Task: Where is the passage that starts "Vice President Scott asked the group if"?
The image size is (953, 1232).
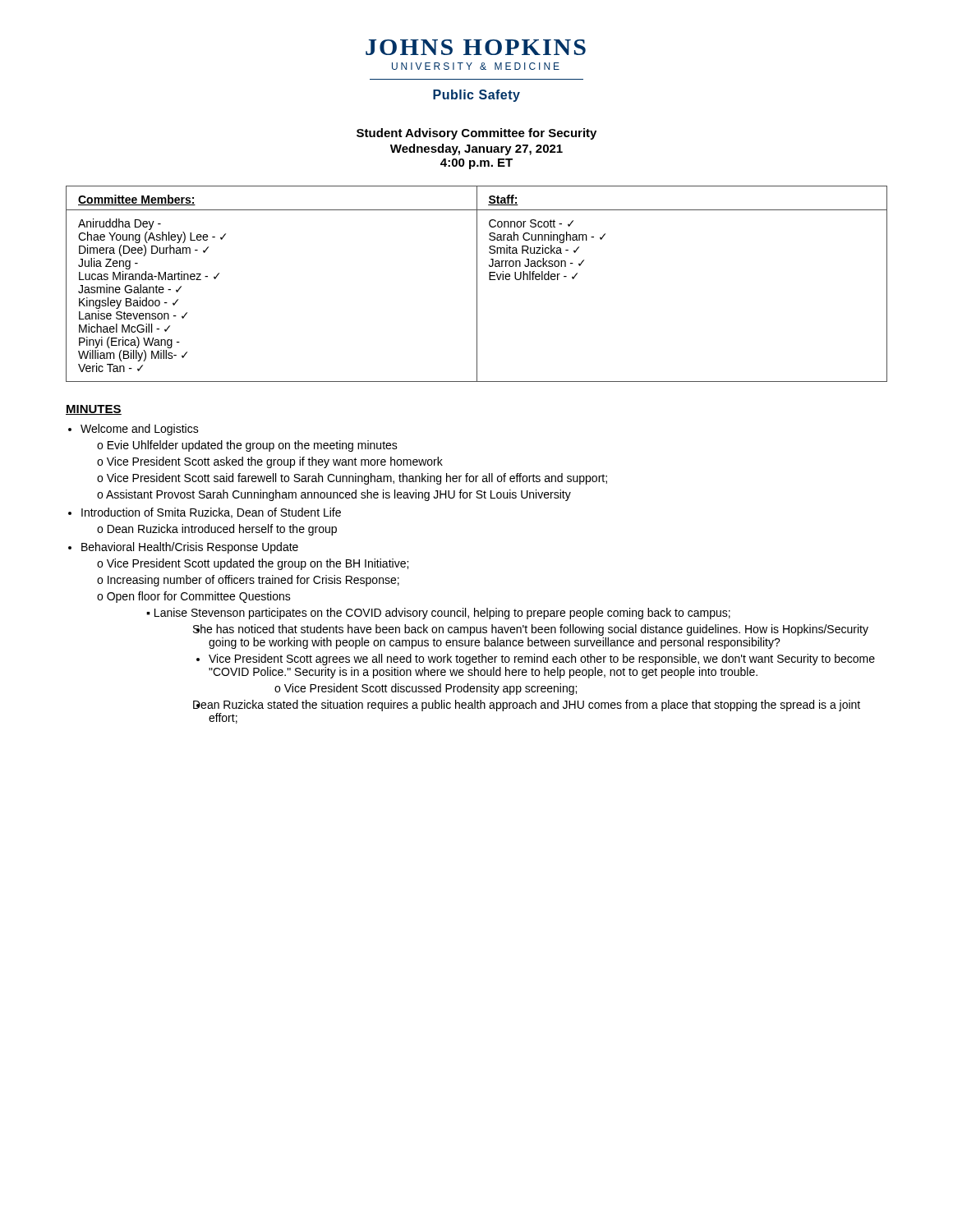Action: [275, 462]
